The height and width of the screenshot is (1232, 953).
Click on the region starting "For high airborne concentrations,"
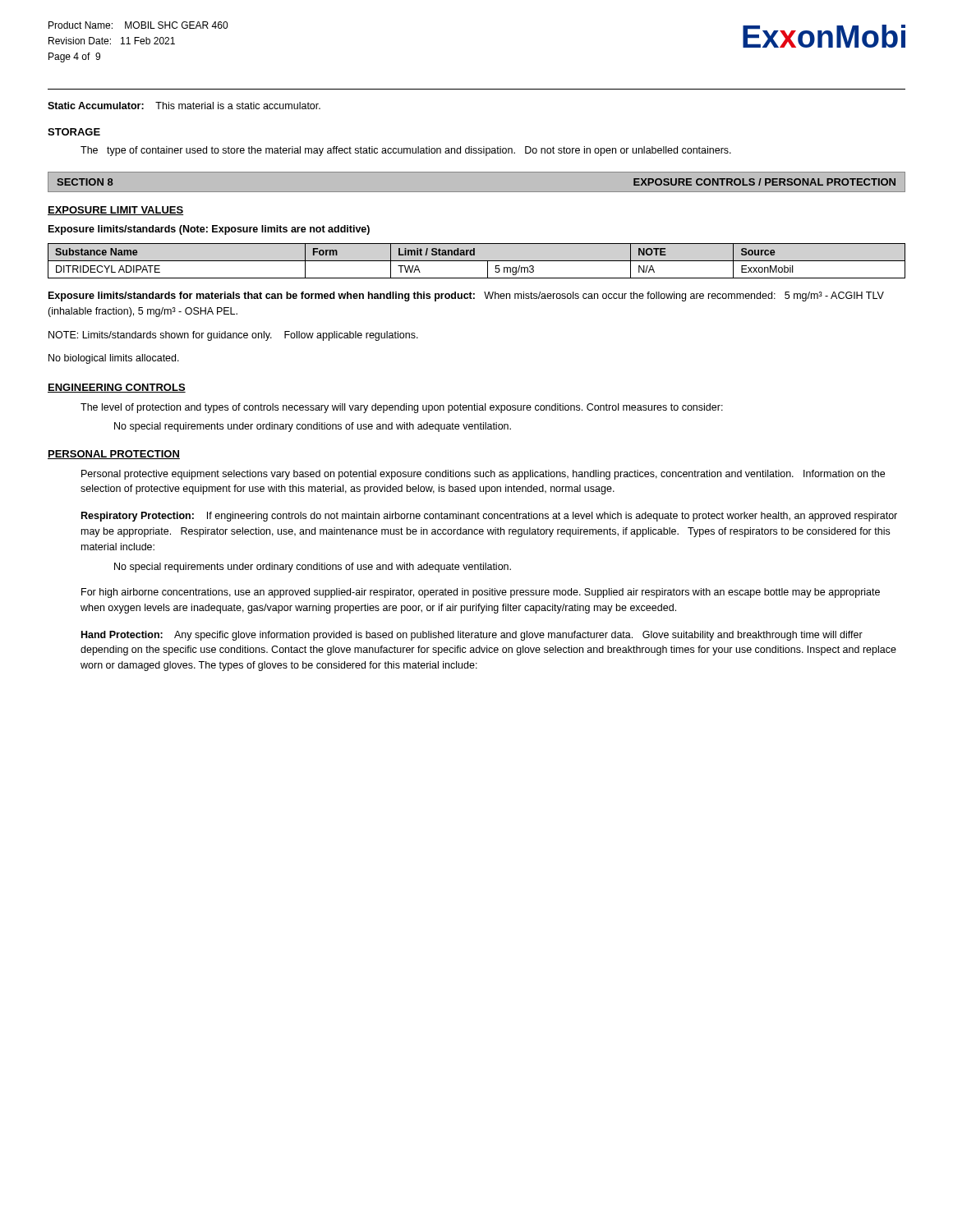(x=480, y=600)
